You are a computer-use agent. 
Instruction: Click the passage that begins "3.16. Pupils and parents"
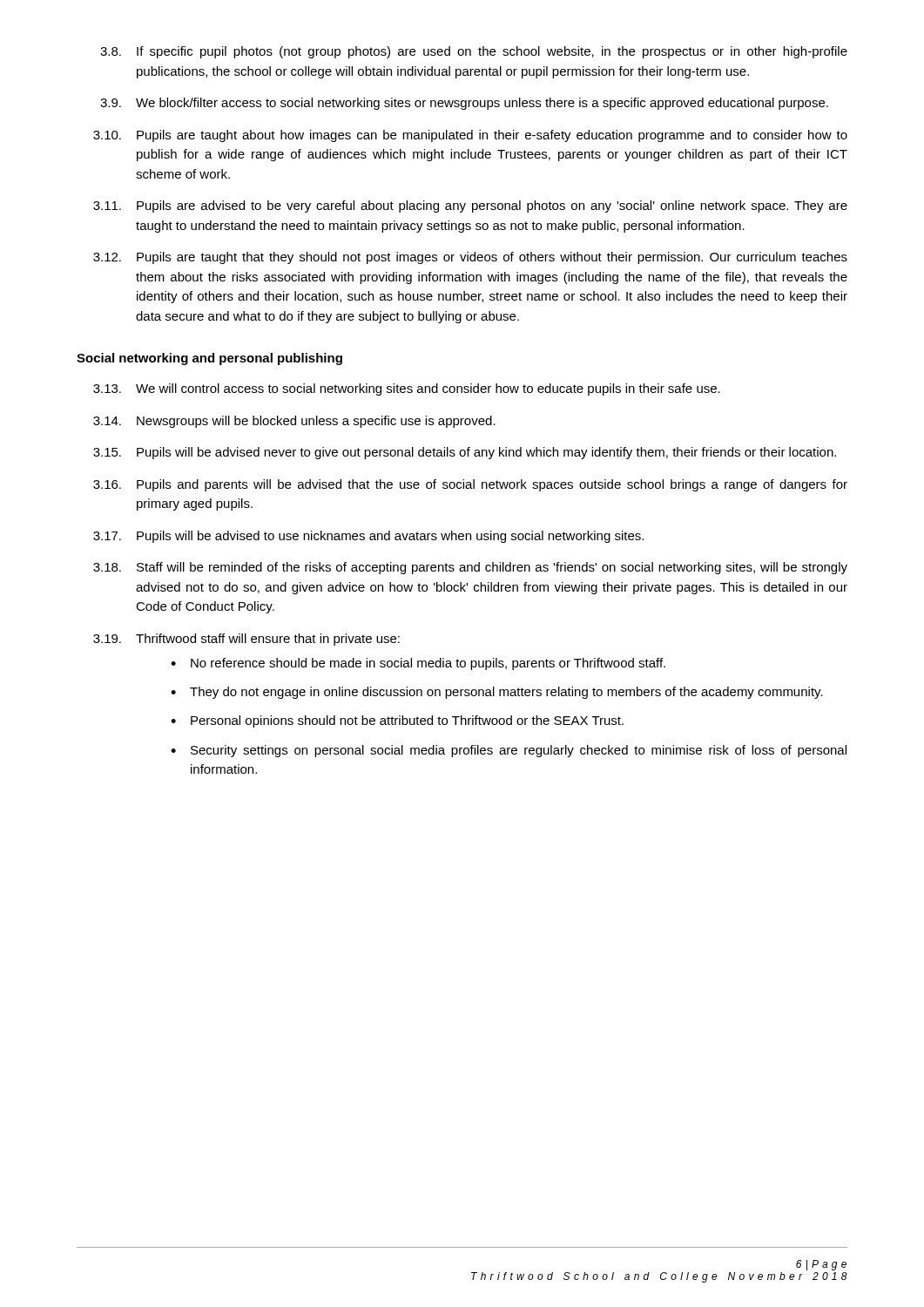[x=462, y=494]
